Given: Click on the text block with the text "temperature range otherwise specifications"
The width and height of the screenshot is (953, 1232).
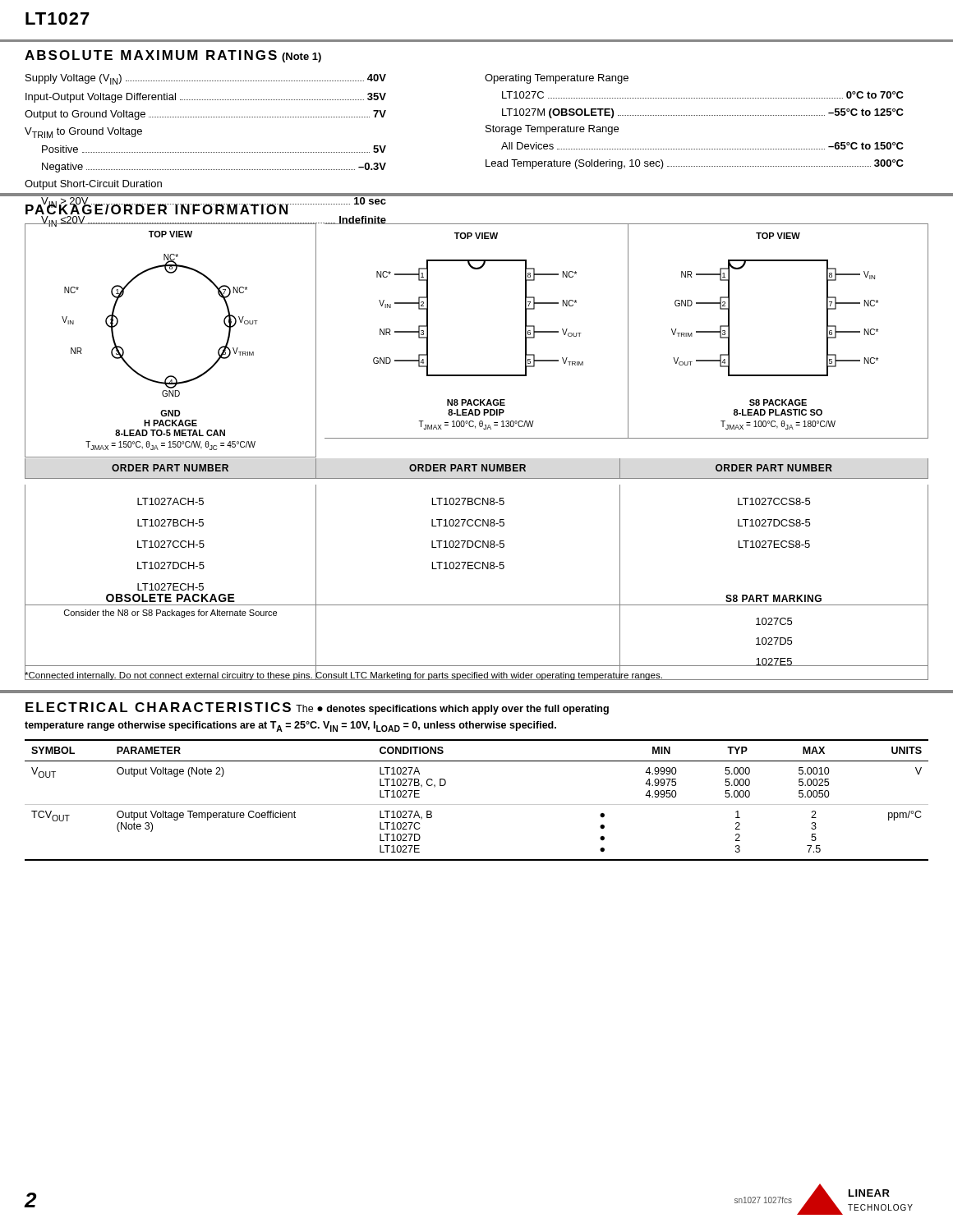Looking at the screenshot, I should pos(291,726).
